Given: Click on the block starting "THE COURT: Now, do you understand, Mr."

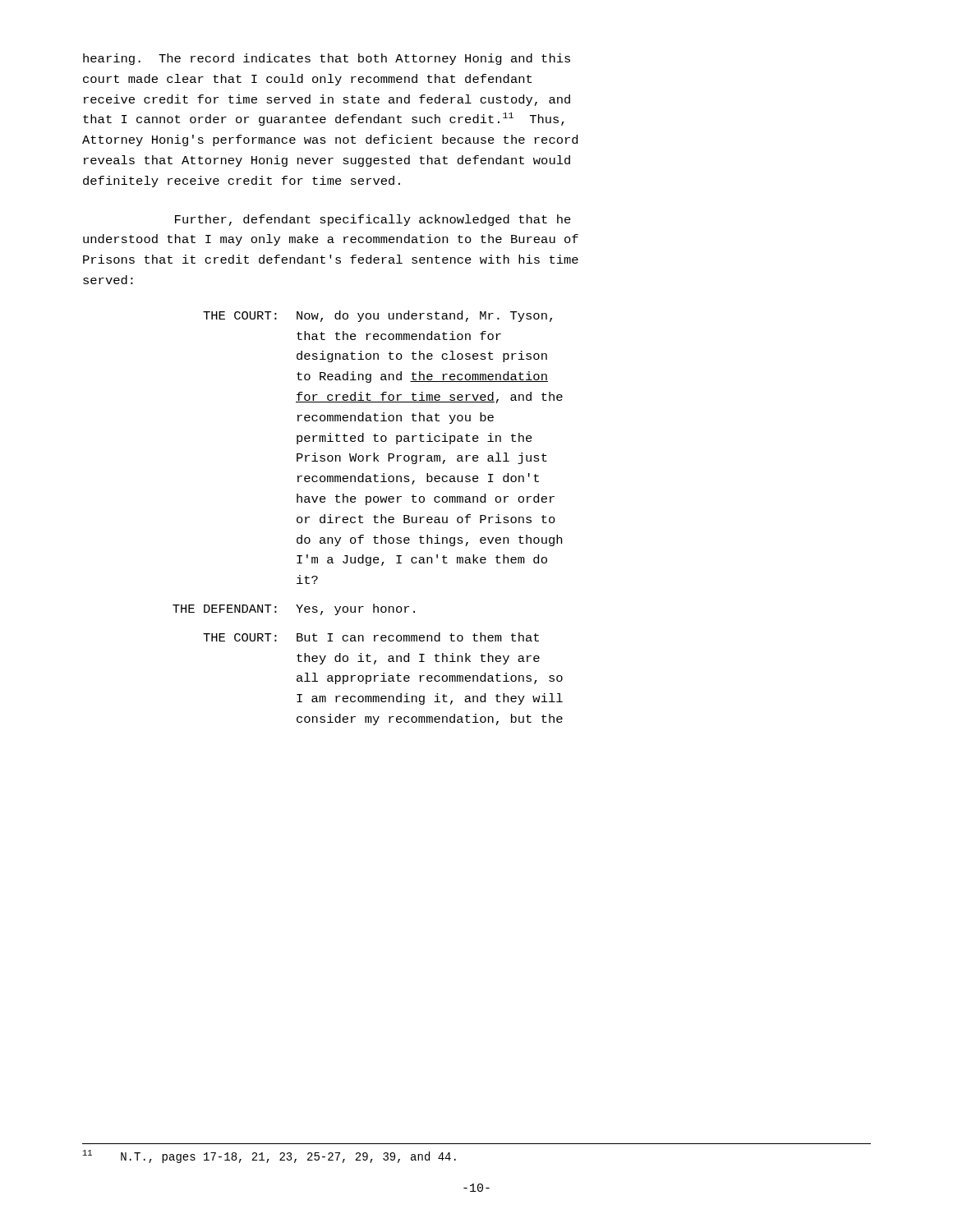Looking at the screenshot, I should tap(476, 518).
